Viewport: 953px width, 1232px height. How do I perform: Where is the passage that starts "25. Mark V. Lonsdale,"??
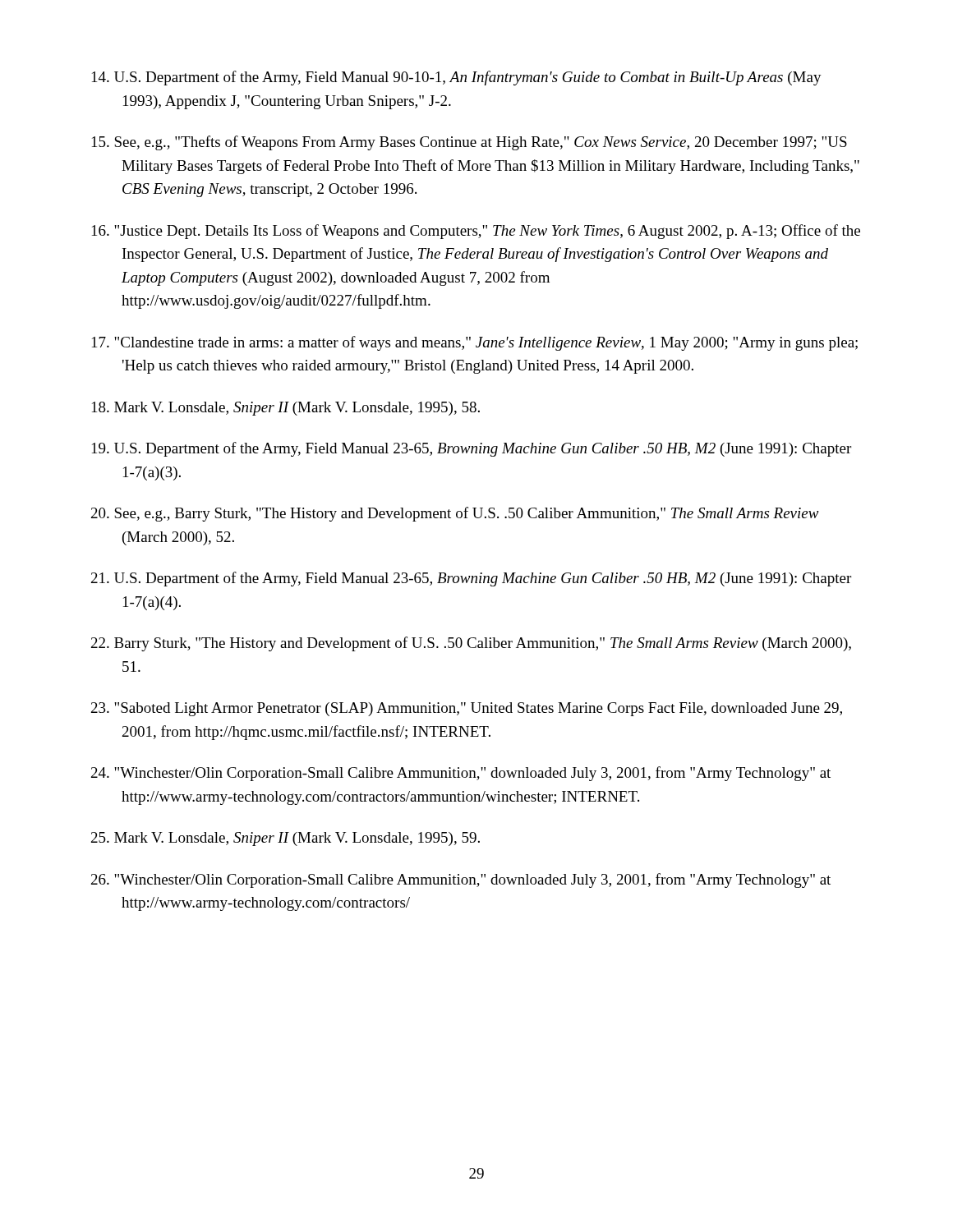pos(286,837)
